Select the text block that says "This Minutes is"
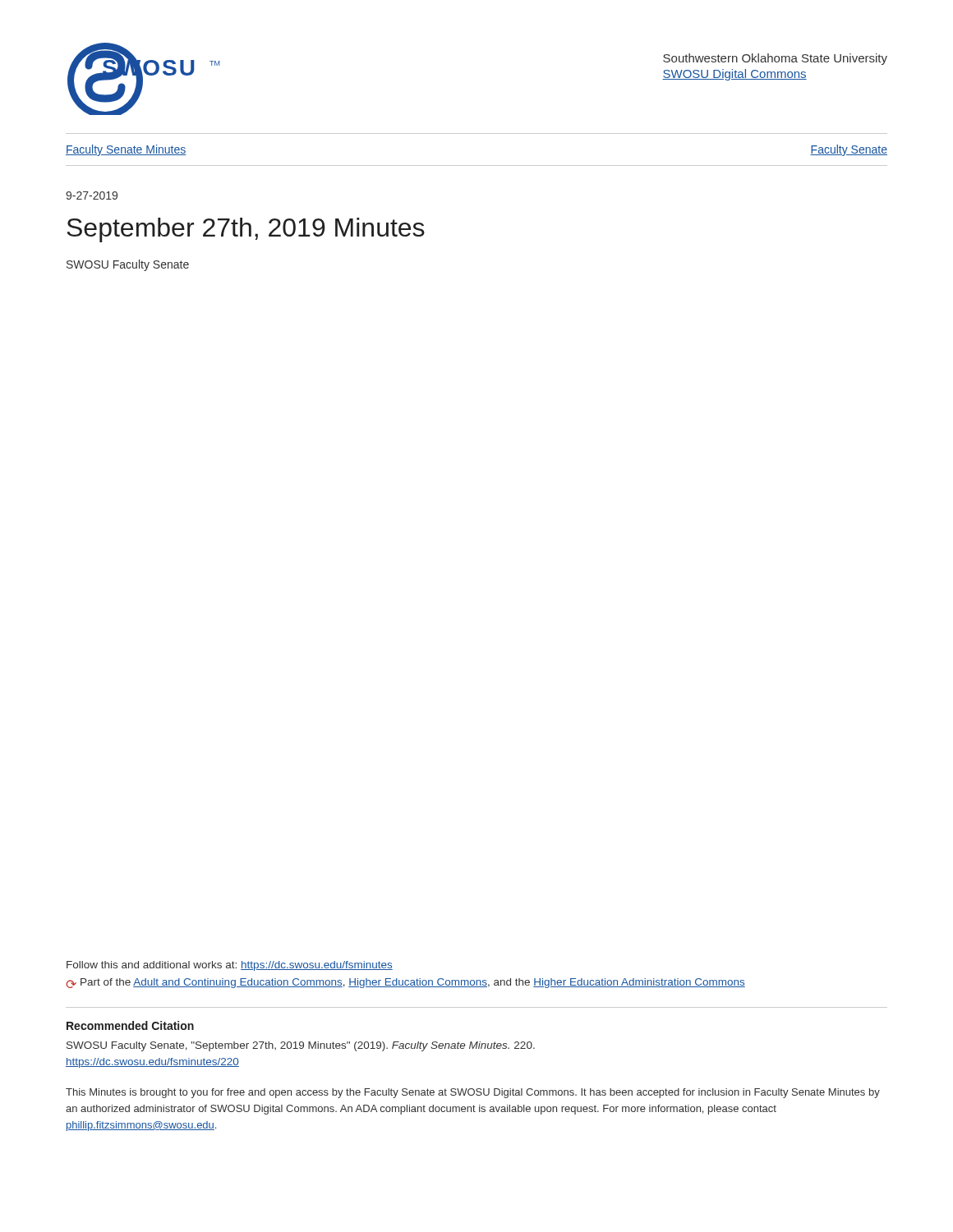Viewport: 953px width, 1232px height. click(473, 1108)
